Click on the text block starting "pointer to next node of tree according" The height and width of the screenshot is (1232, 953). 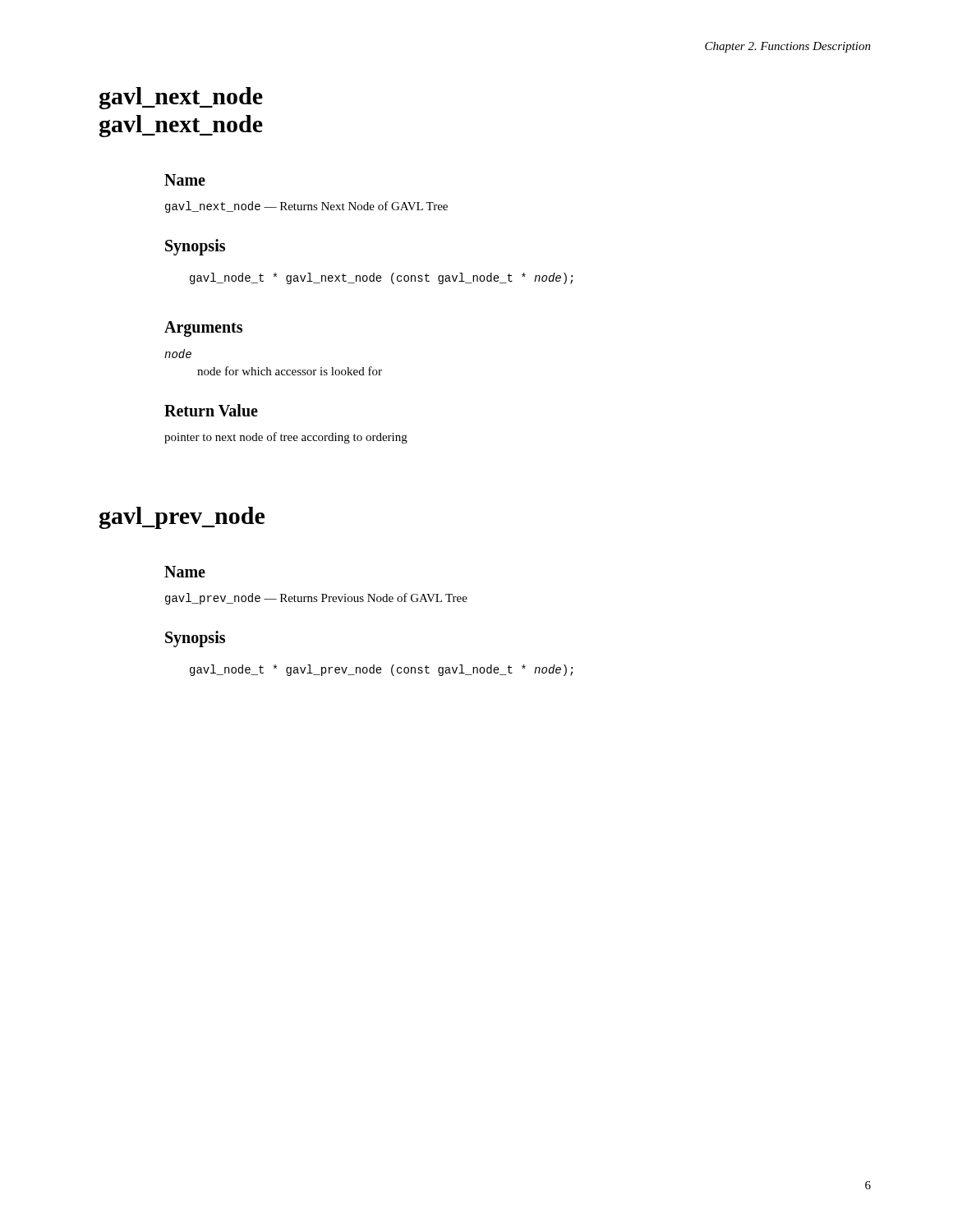click(286, 437)
